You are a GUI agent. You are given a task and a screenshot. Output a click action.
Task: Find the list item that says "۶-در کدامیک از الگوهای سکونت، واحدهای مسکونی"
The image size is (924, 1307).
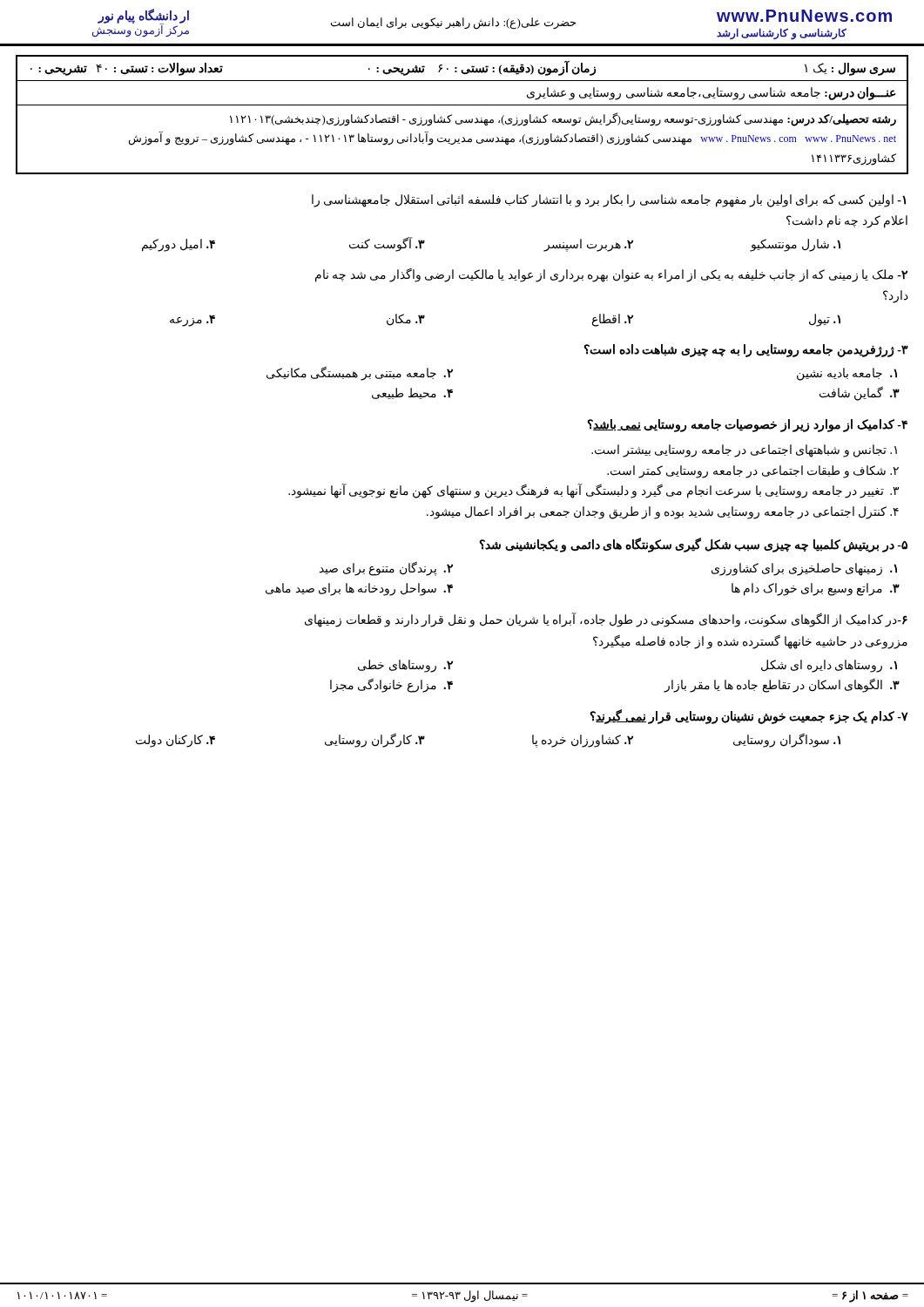pos(606,620)
